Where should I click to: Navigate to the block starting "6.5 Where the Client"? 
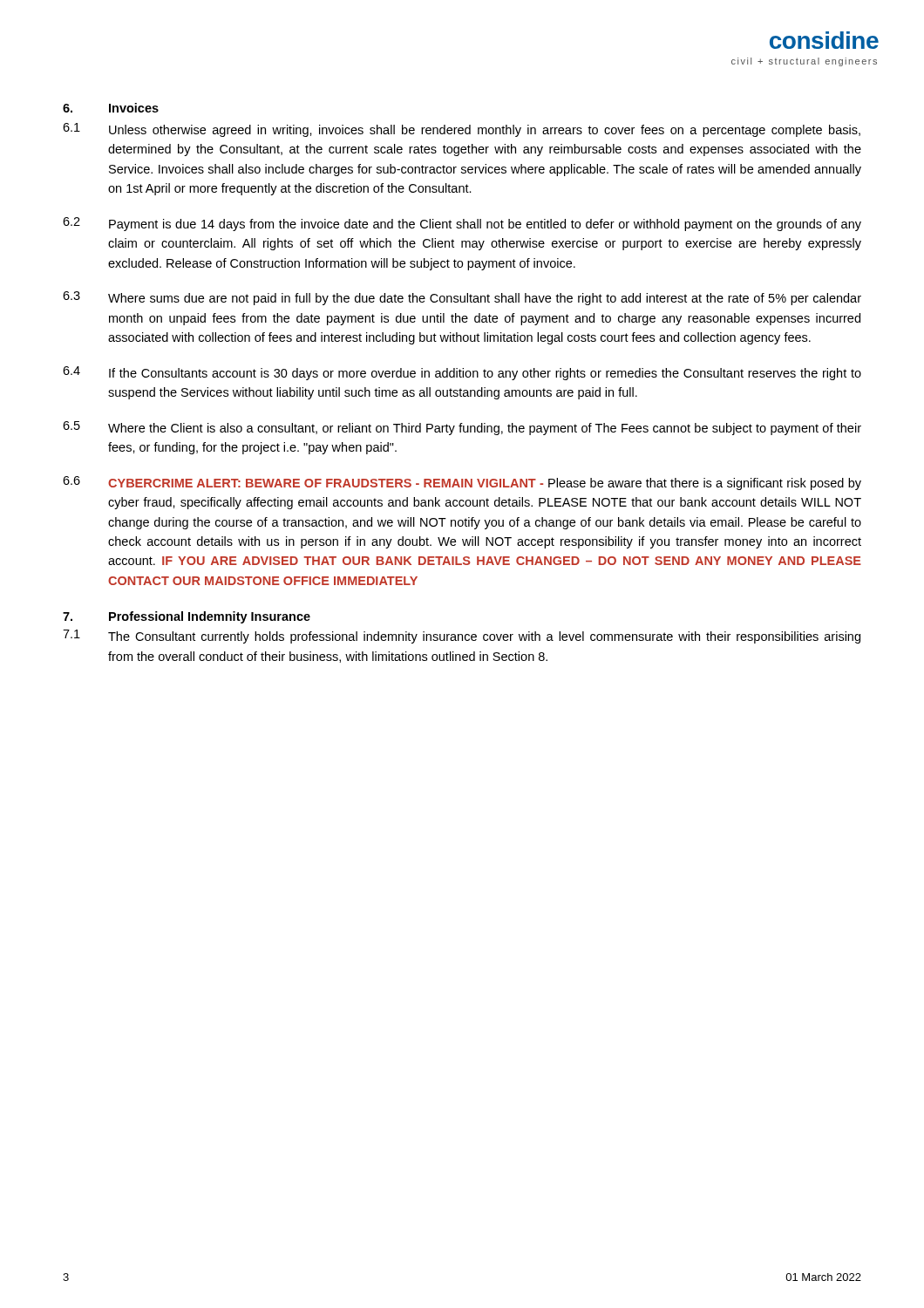(x=462, y=438)
